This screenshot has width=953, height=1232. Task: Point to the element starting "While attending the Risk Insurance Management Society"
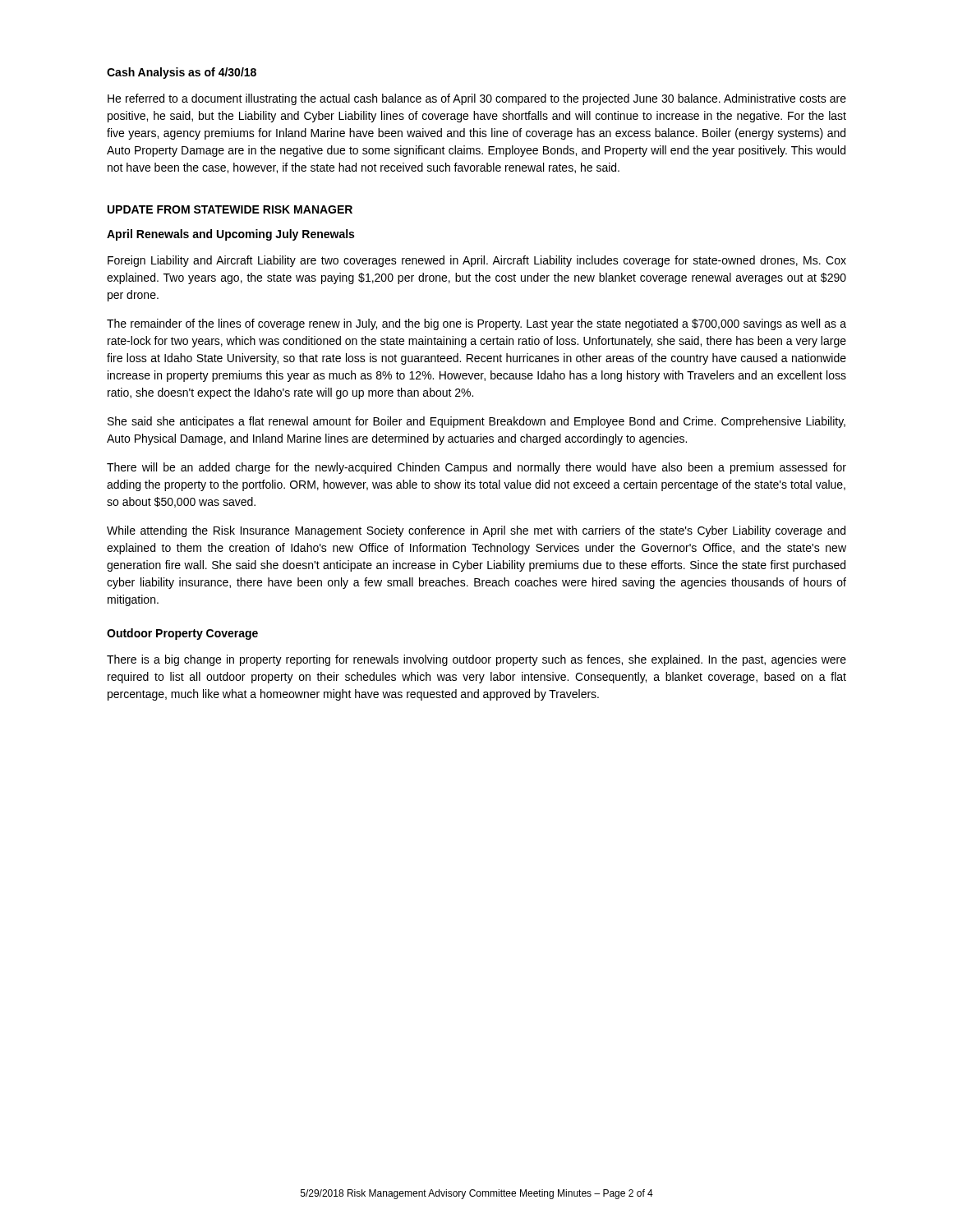(x=476, y=565)
